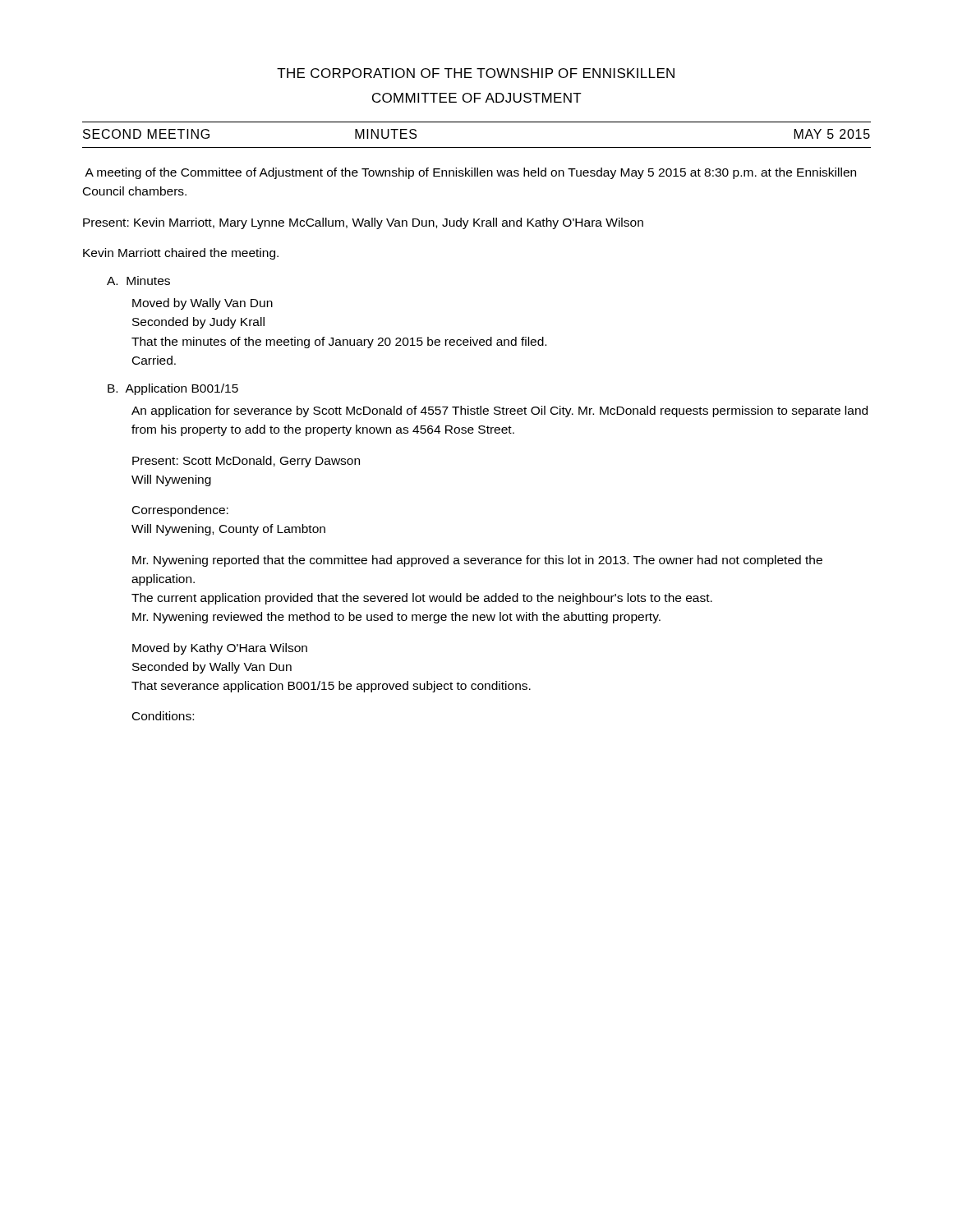Locate the title that reads "COMMITTEE OF ADJUSTMENT"
Viewport: 953px width, 1232px height.
point(476,99)
